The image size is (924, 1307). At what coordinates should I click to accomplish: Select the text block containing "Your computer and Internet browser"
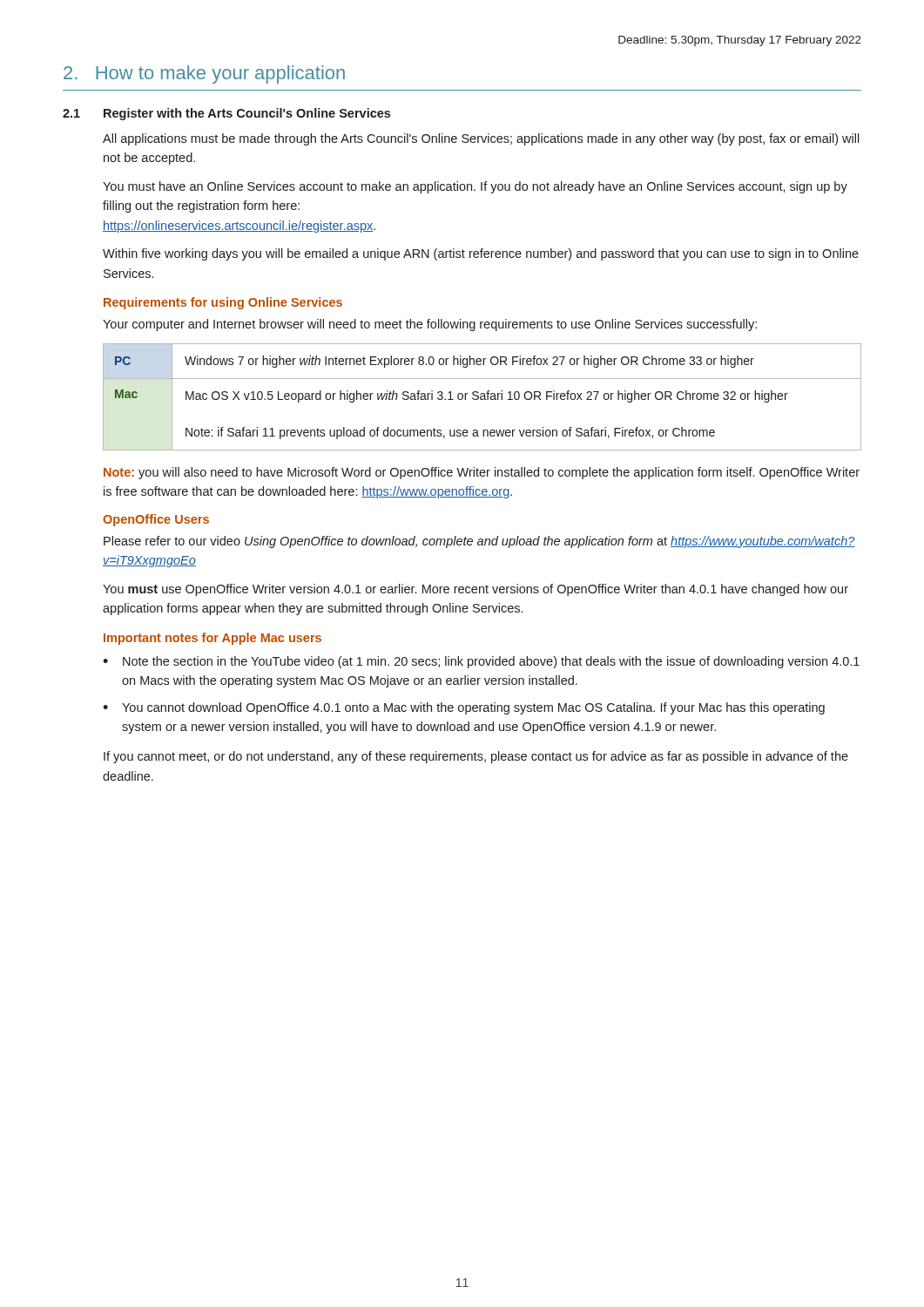point(430,324)
